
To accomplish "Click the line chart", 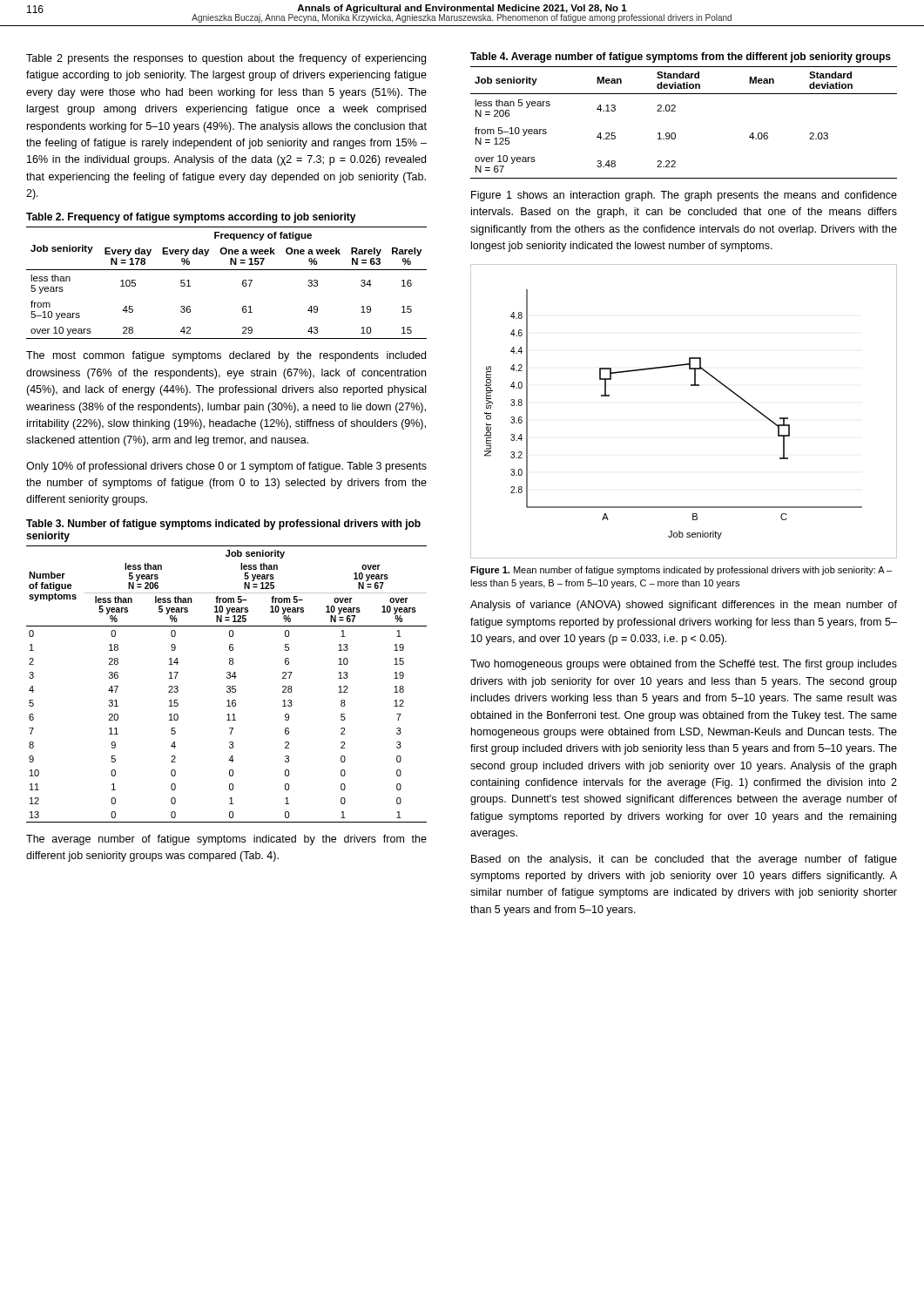I will point(684,411).
